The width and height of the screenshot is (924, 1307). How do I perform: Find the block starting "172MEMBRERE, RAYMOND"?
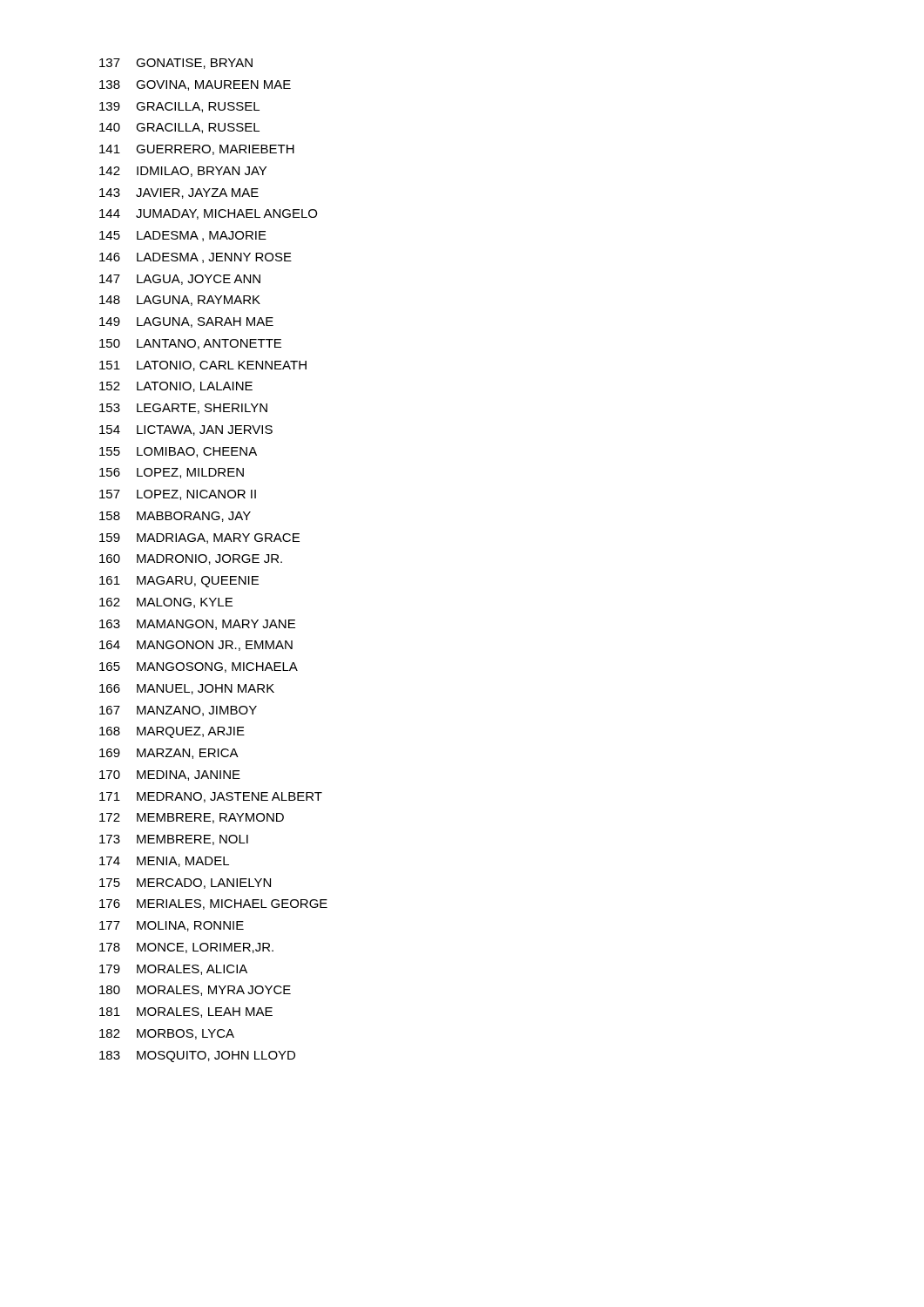[x=186, y=818]
